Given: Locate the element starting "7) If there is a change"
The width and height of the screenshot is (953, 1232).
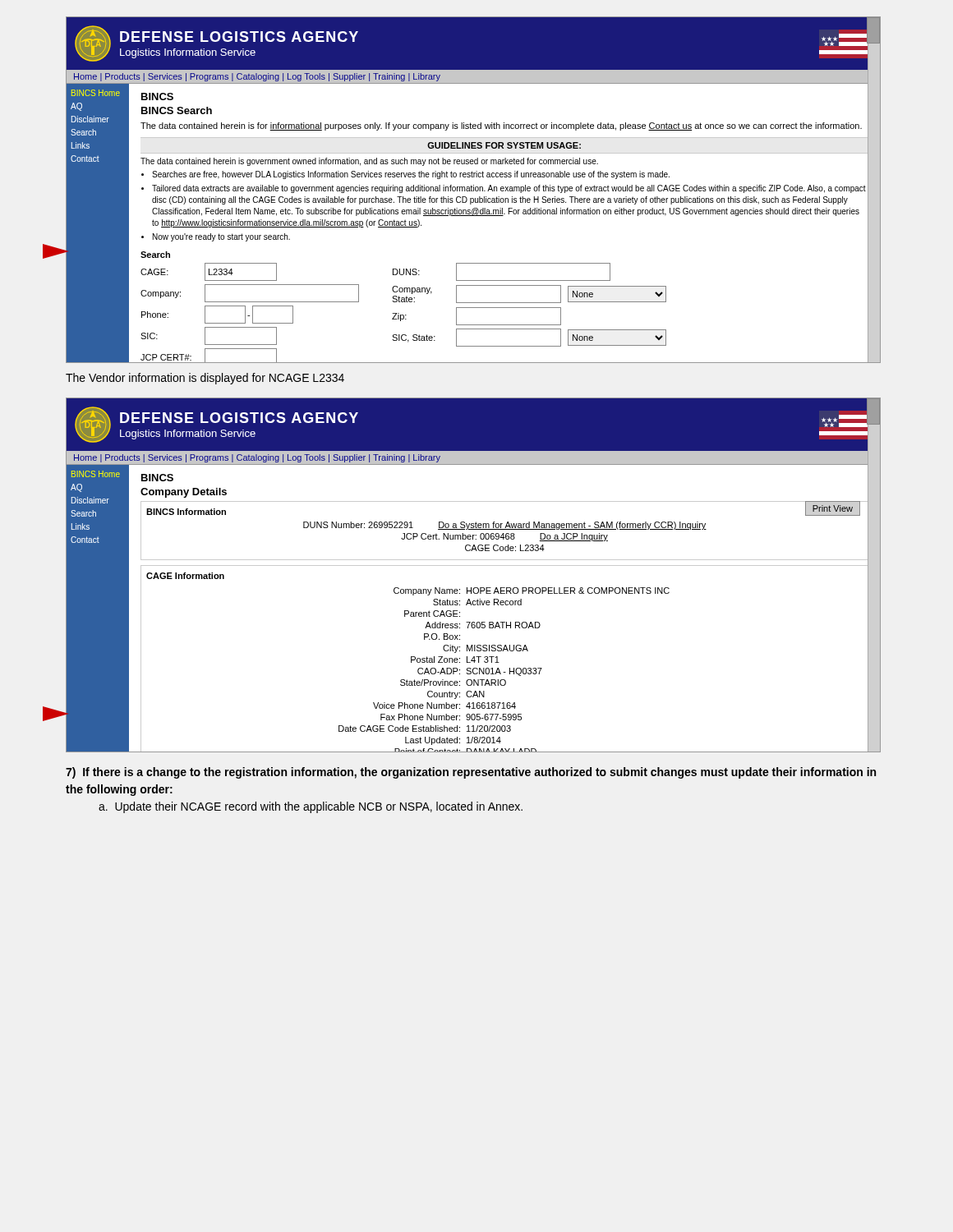Looking at the screenshot, I should [472, 790].
